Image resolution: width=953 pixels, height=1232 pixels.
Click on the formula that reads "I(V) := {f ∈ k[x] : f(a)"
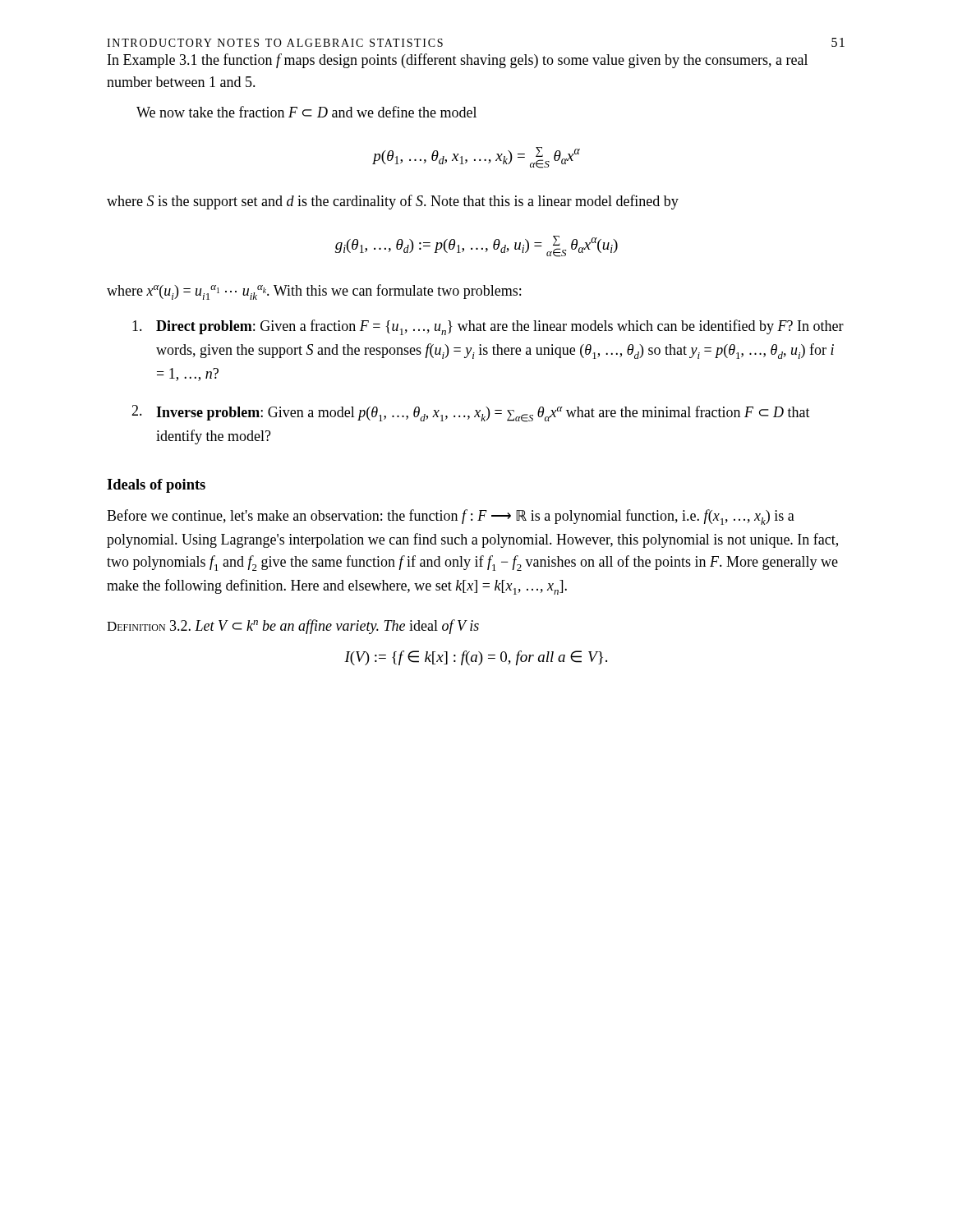coord(476,657)
